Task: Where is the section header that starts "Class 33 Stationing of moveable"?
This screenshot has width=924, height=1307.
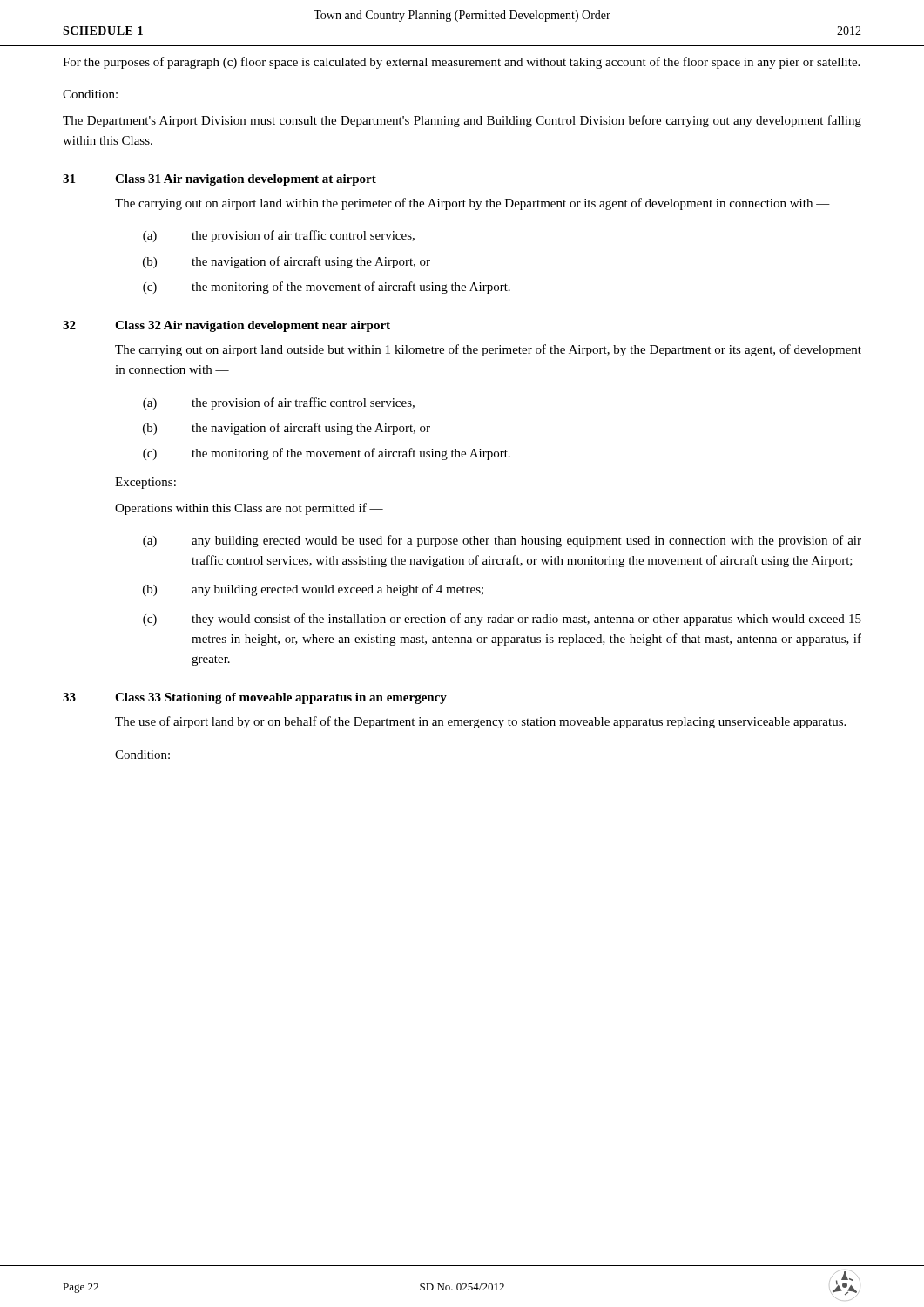Action: click(281, 697)
